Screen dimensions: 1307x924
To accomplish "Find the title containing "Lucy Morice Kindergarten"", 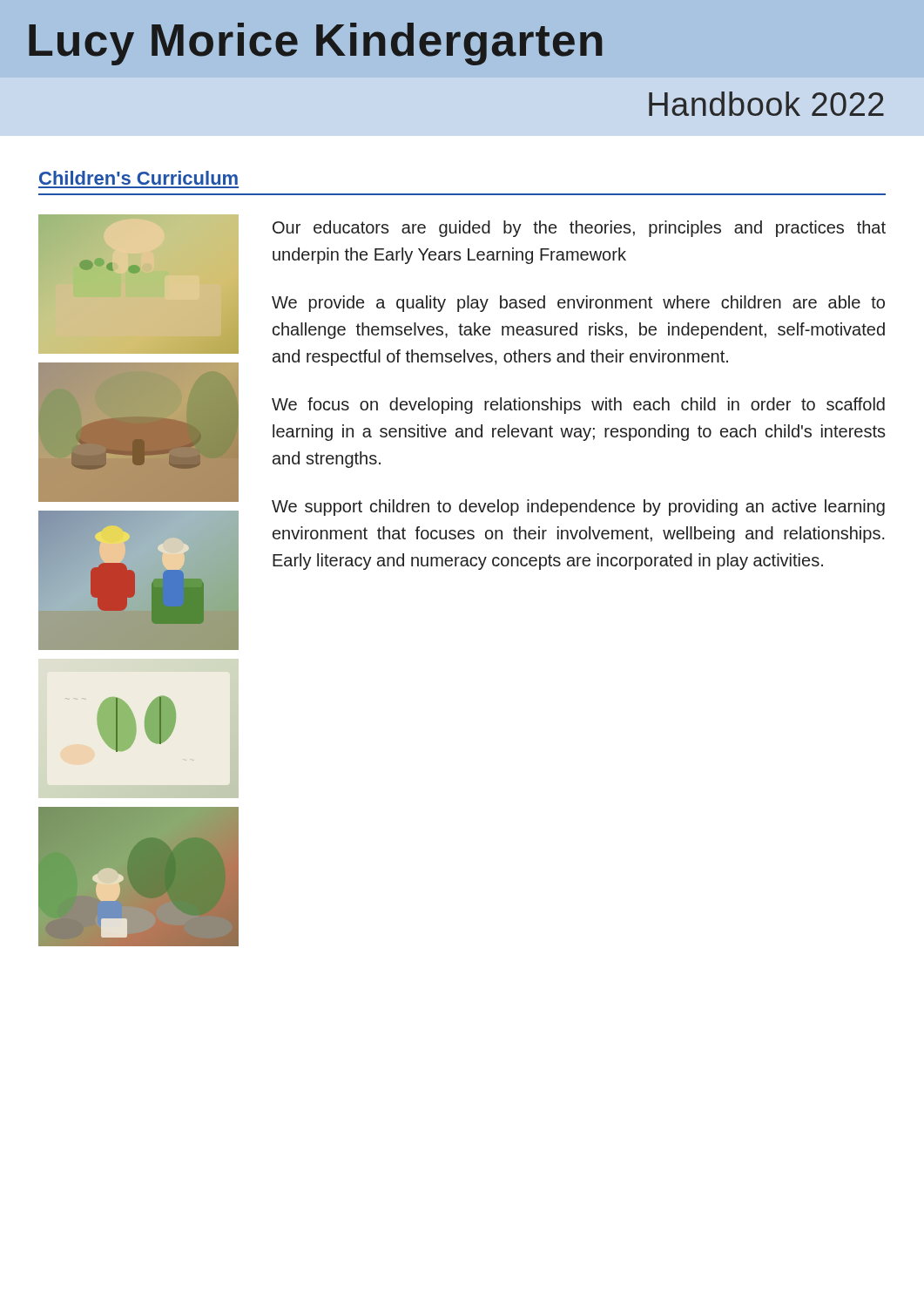I will (x=462, y=40).
